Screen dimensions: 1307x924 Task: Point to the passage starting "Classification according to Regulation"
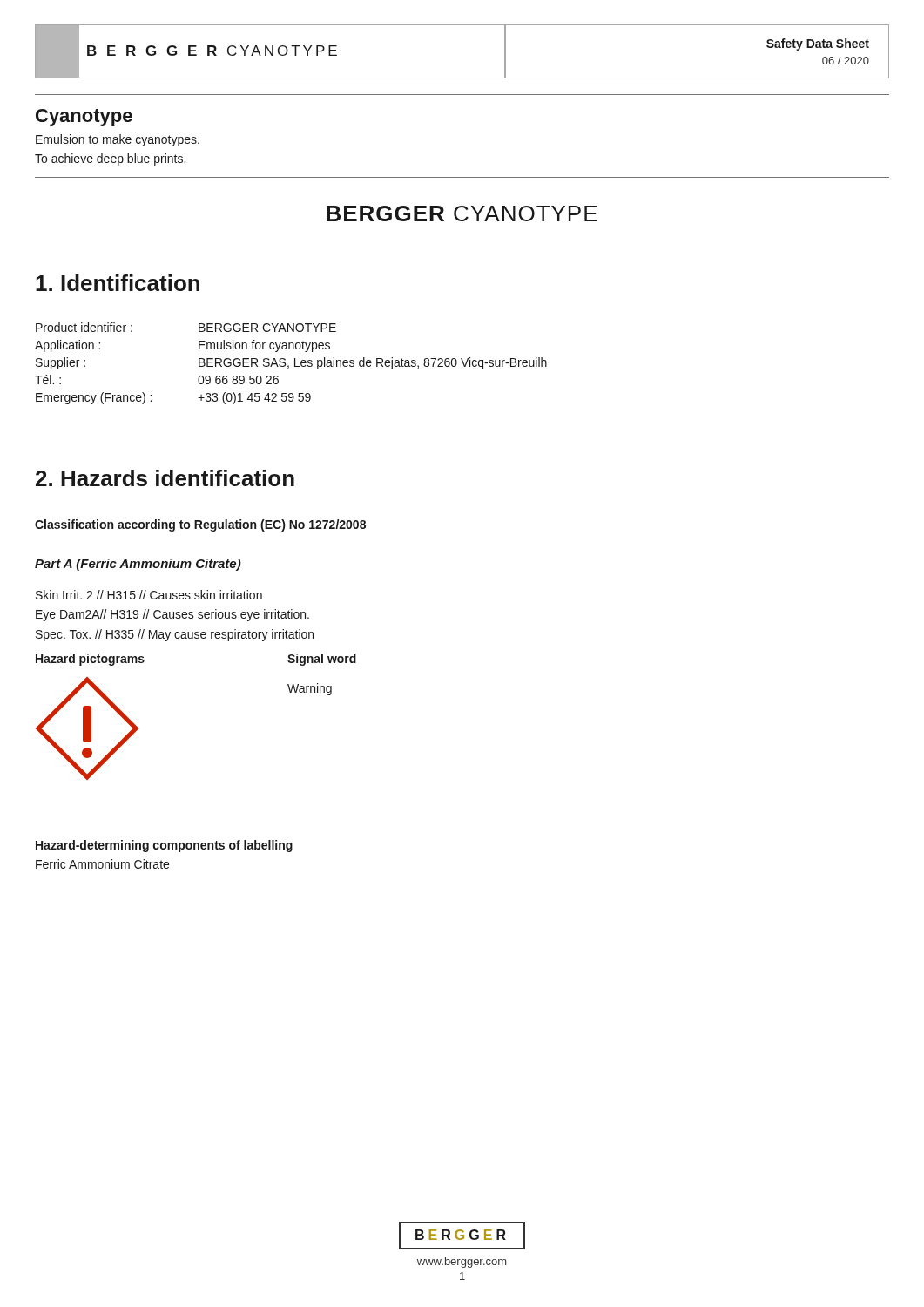(201, 525)
